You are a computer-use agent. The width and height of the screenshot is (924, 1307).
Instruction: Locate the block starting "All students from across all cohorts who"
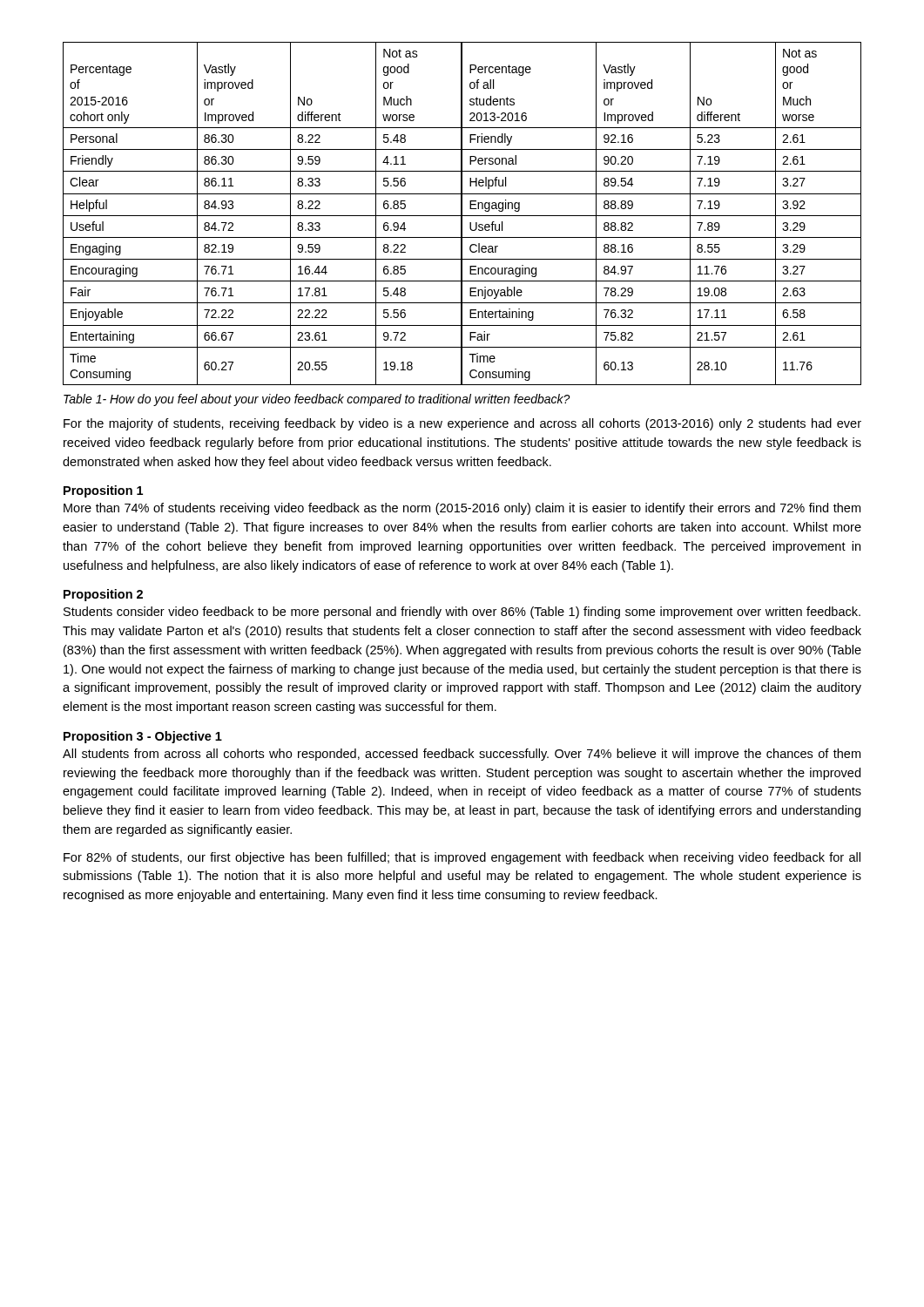coord(462,792)
